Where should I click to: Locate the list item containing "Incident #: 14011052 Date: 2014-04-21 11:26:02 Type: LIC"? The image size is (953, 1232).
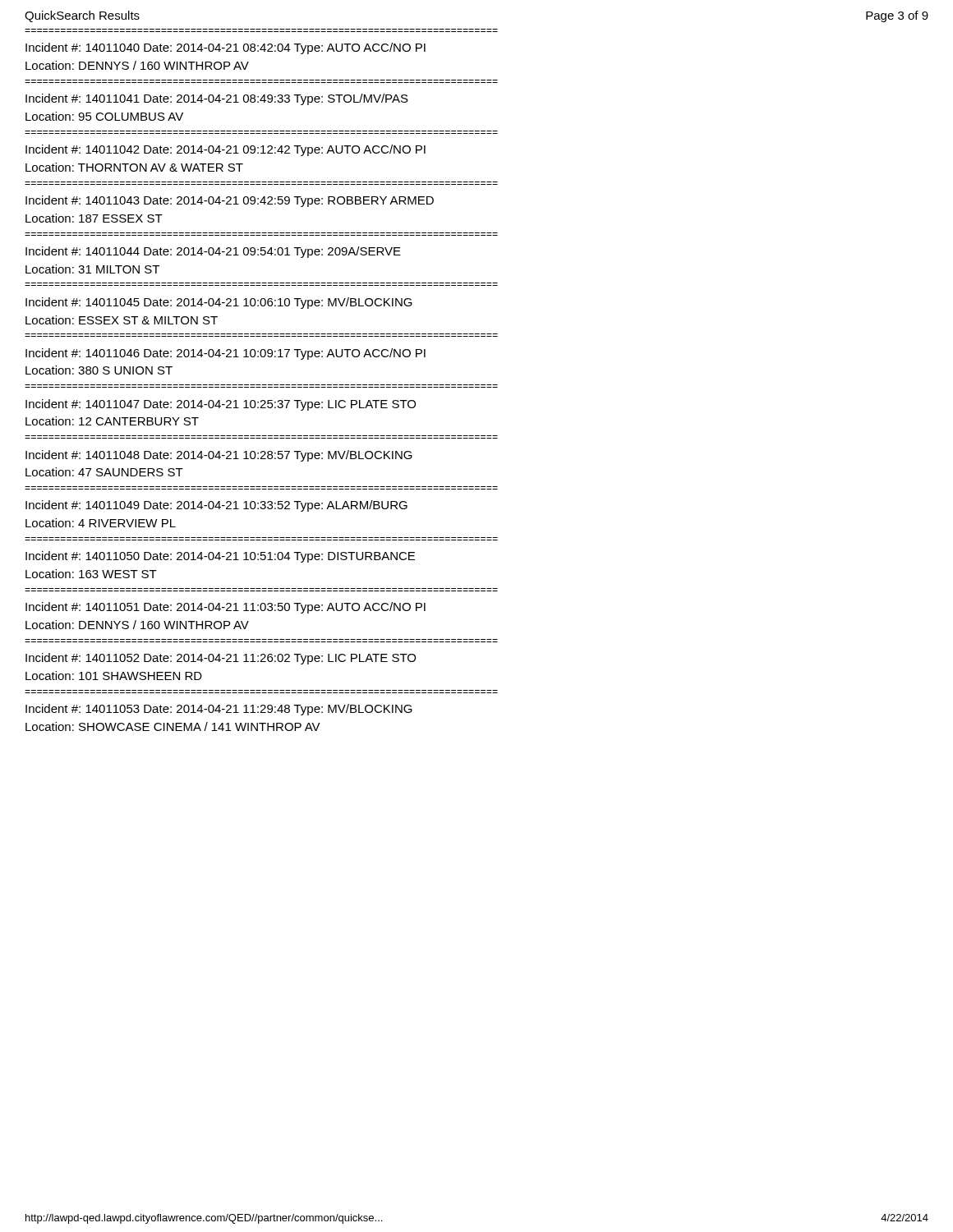(221, 659)
